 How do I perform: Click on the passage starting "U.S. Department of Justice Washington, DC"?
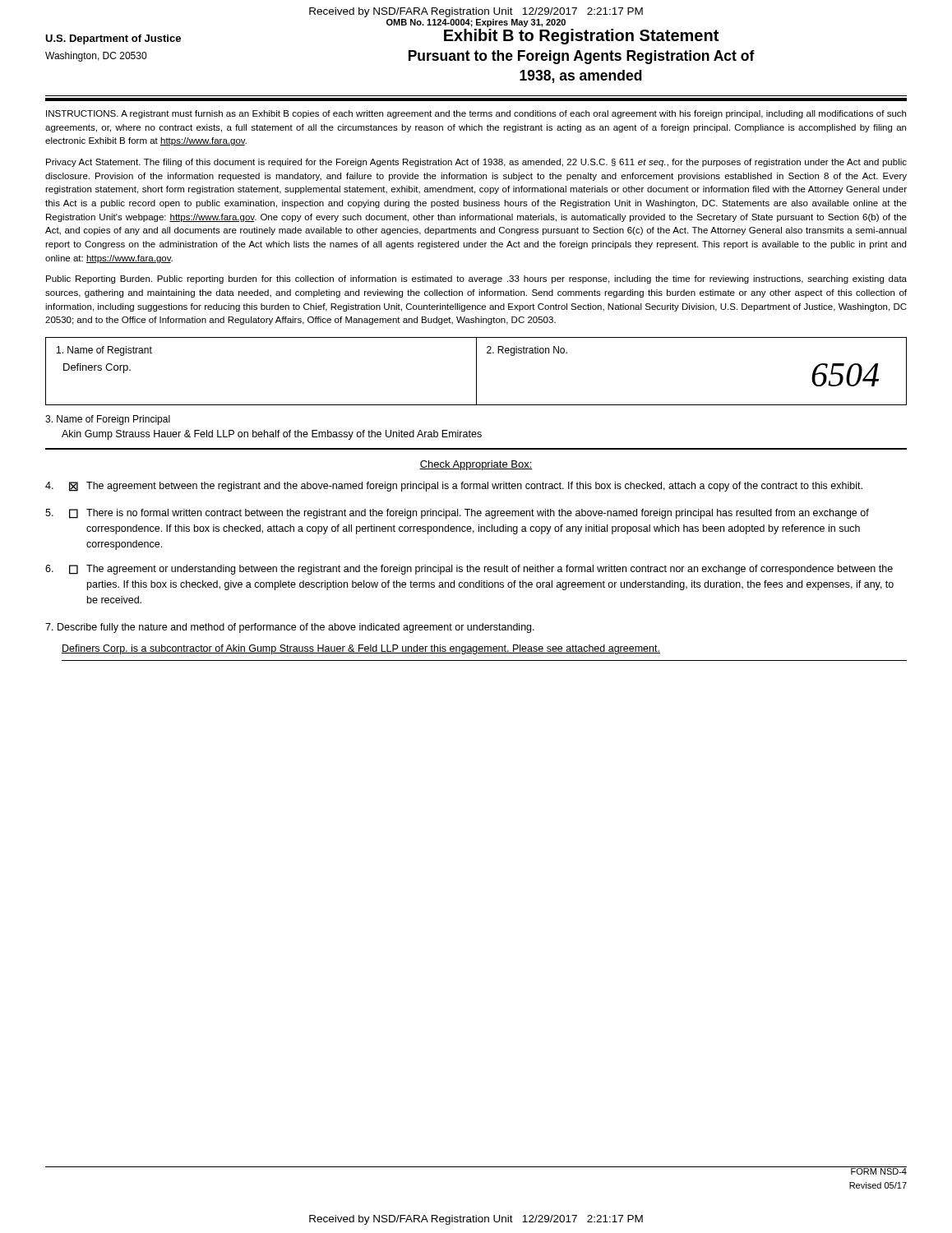click(113, 47)
